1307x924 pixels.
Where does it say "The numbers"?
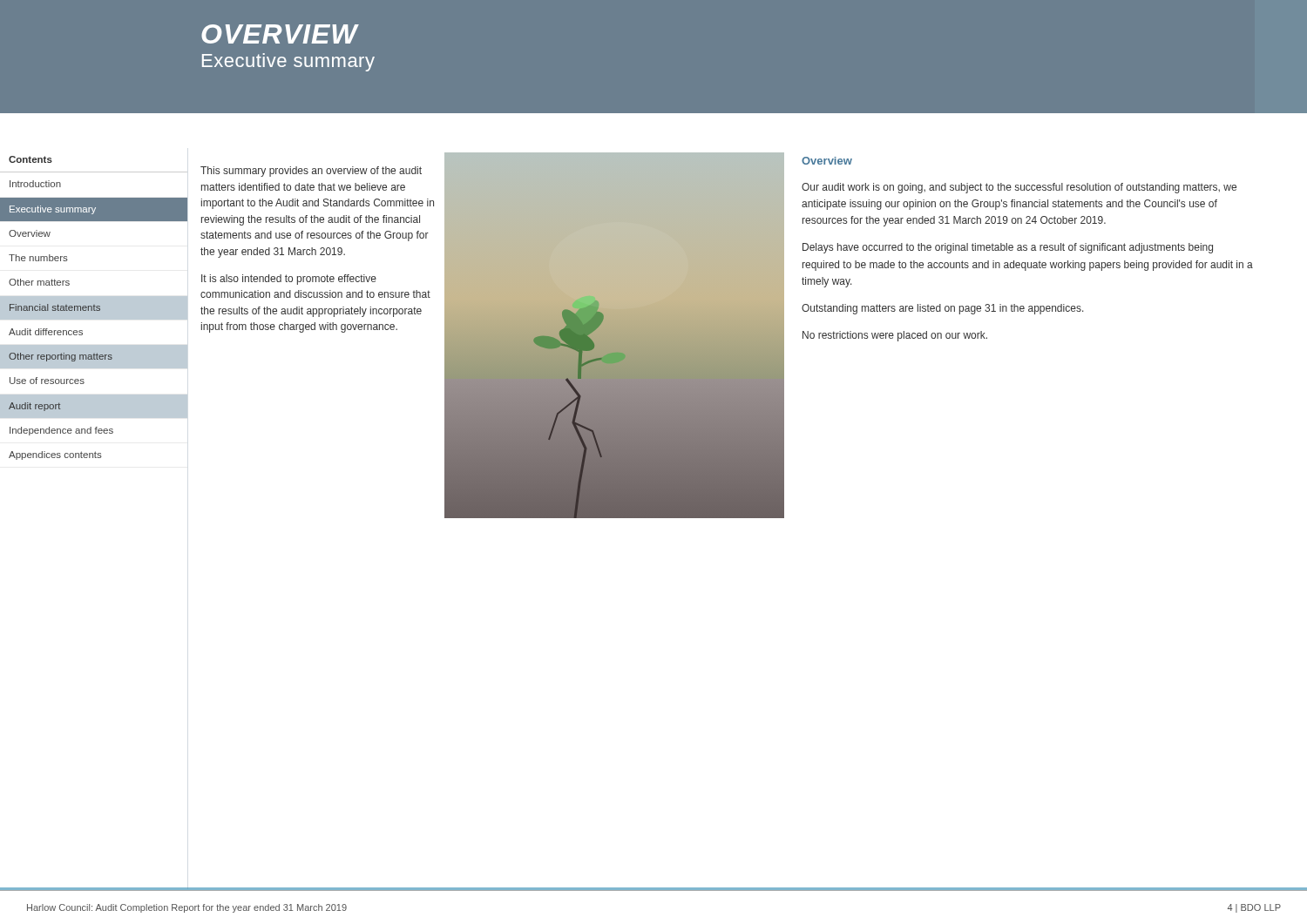pos(38,258)
